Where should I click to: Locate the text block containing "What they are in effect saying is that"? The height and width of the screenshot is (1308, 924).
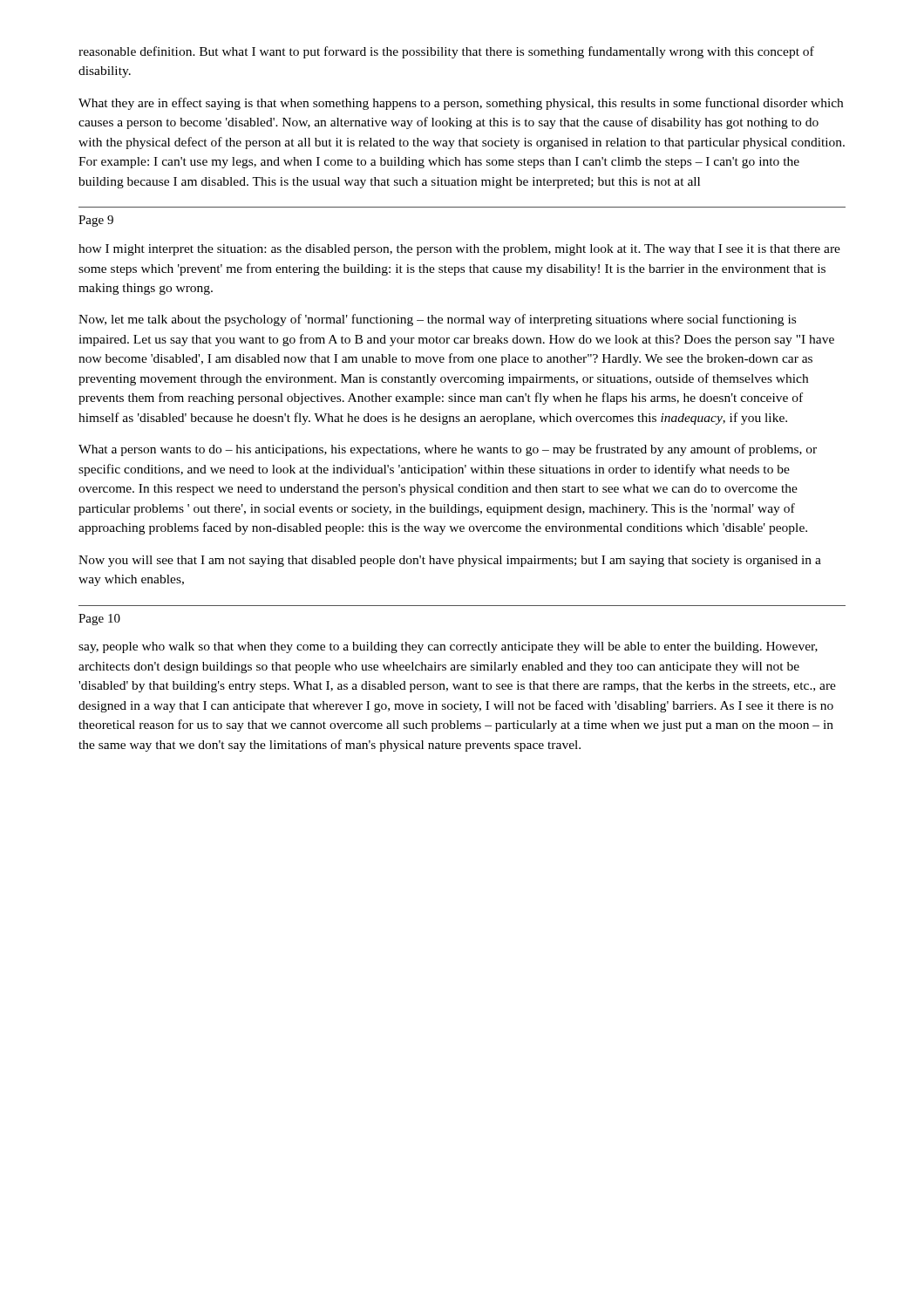coord(462,142)
